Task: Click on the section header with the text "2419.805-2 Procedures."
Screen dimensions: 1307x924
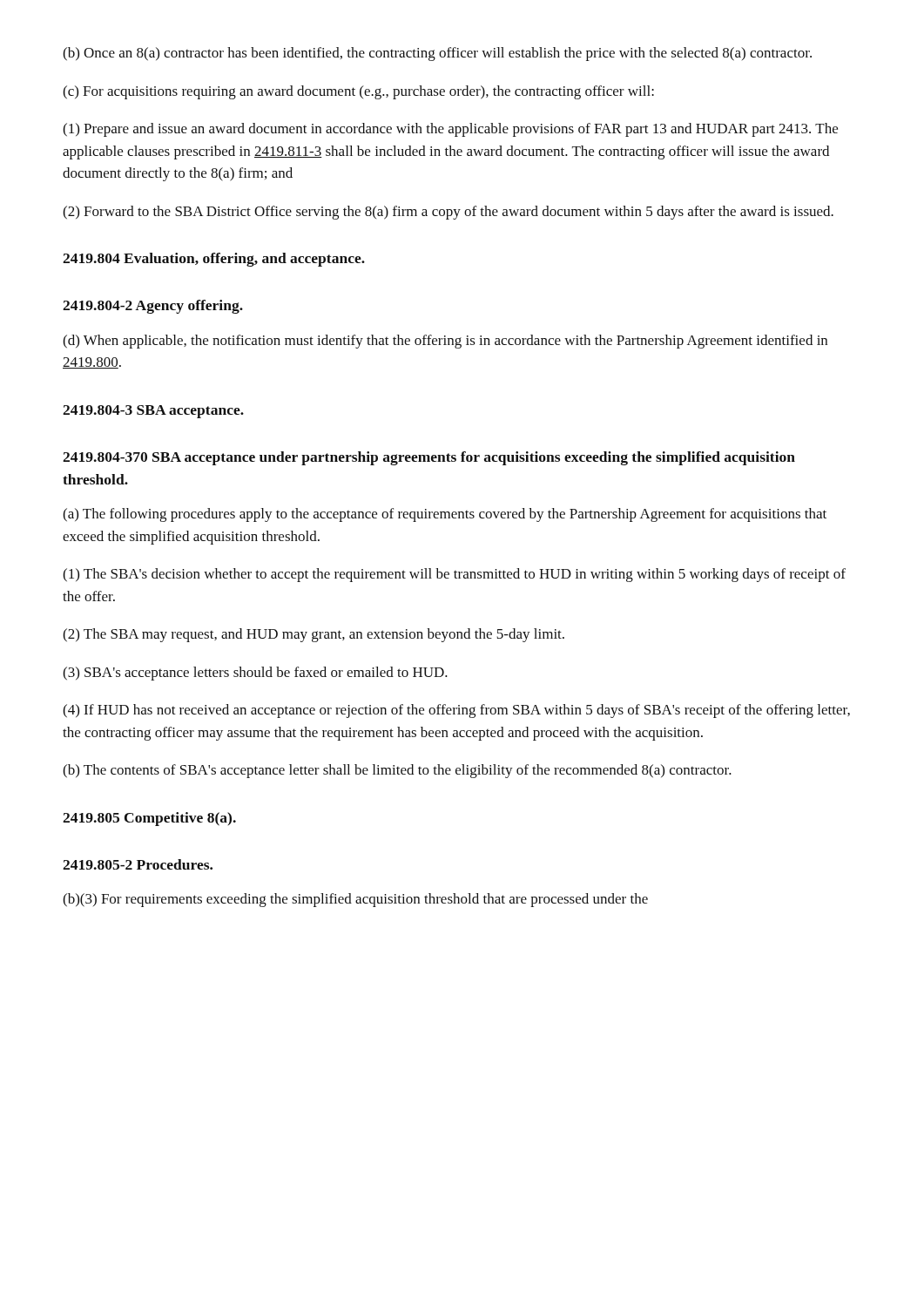Action: coord(138,864)
